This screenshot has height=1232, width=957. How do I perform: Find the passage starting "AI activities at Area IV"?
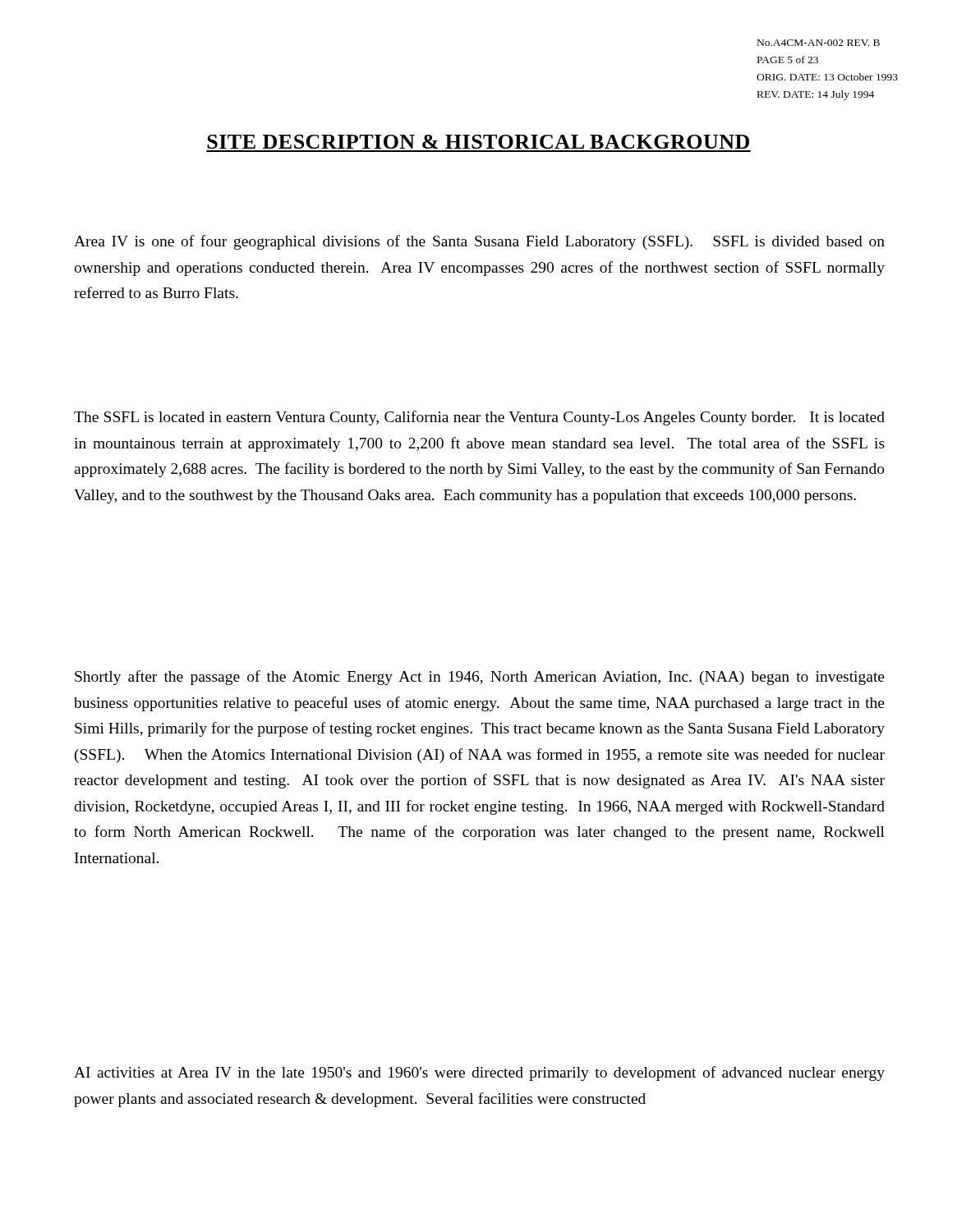tap(479, 1085)
